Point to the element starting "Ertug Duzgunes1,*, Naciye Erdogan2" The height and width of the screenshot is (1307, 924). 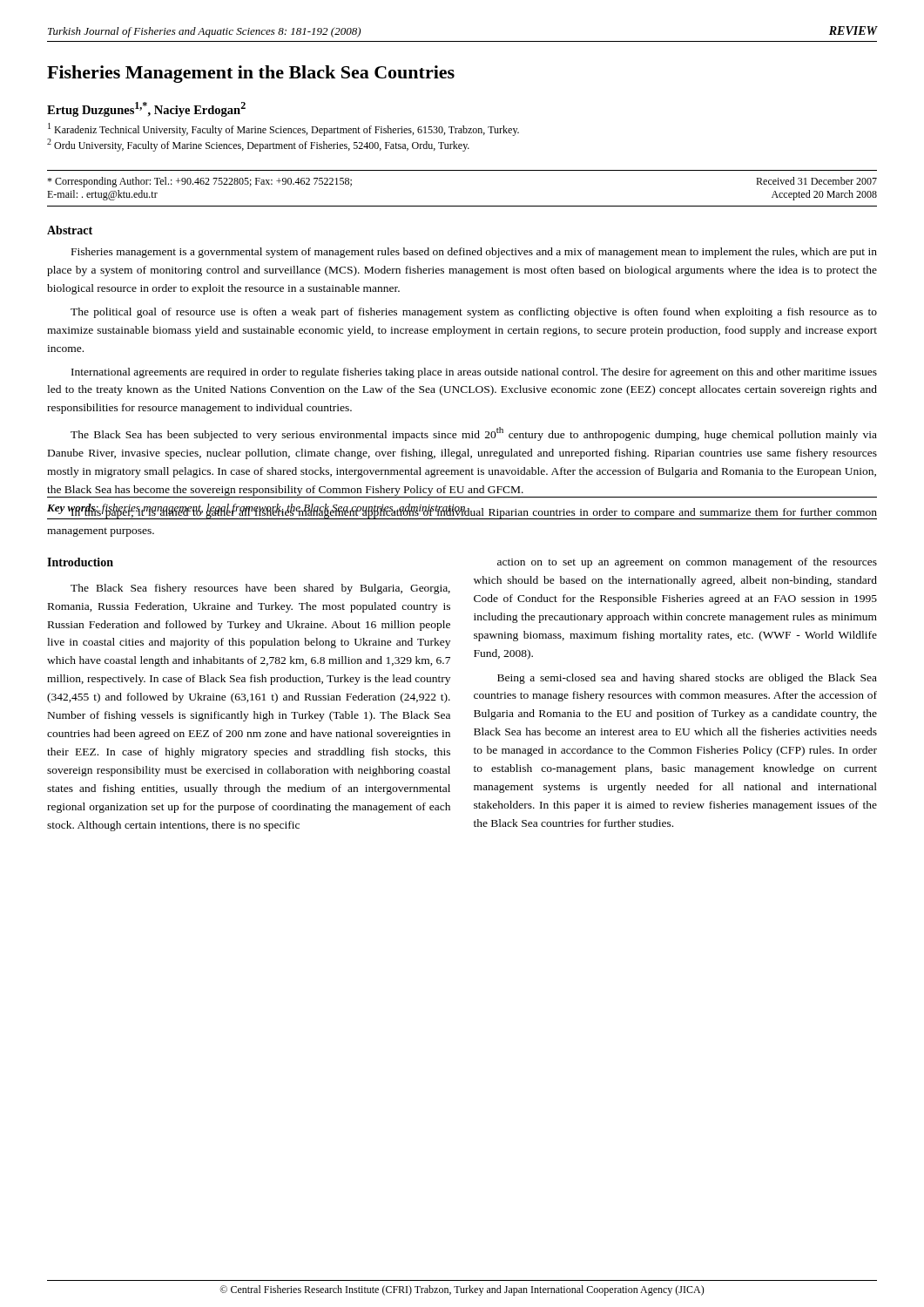pos(462,126)
